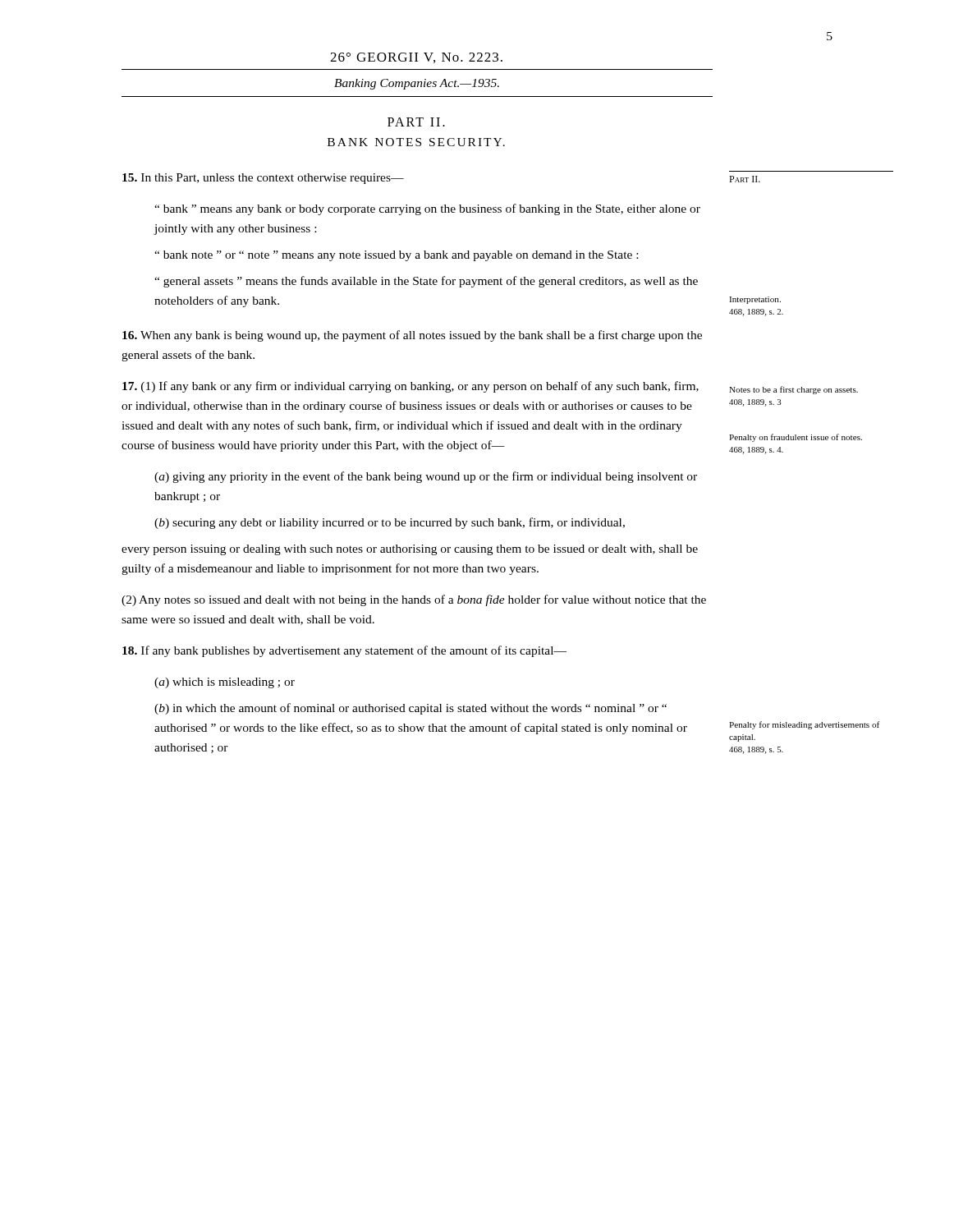Point to the text starting "(2) Any notes so issued and"
Screen dimensions: 1232x954
coord(414,609)
